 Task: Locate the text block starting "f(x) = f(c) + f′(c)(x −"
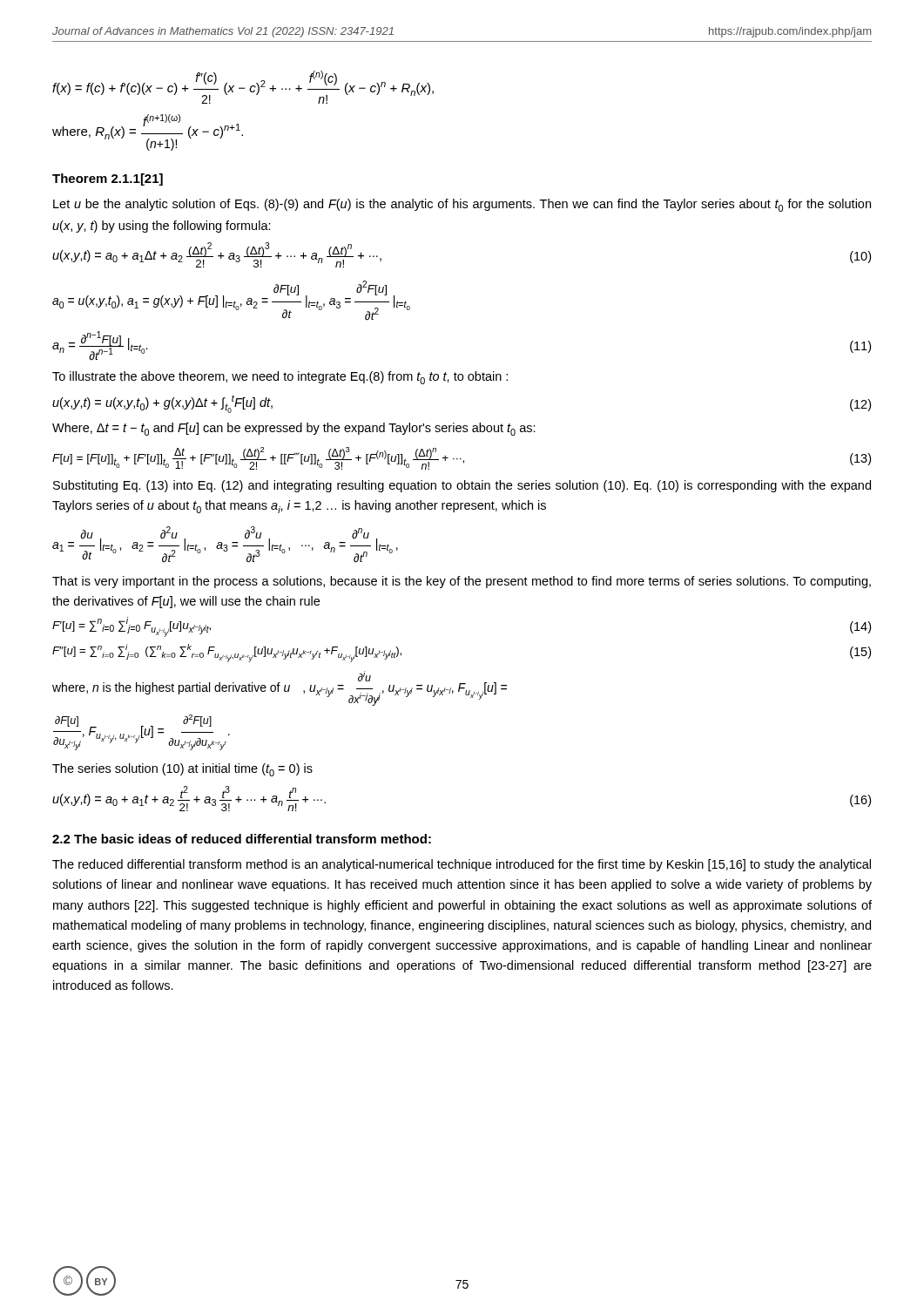(x=244, y=111)
